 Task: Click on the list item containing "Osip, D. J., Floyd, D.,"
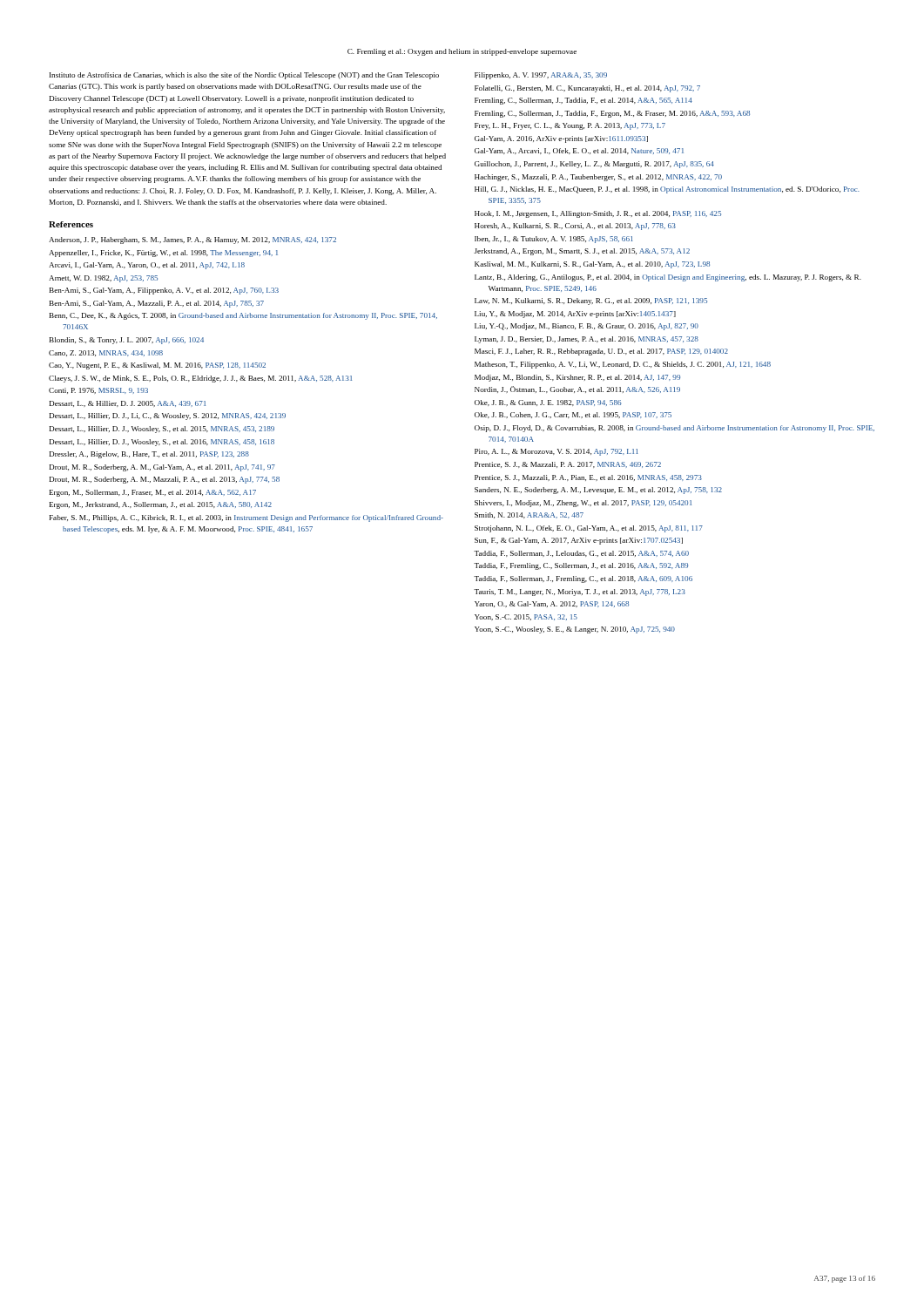tap(675, 433)
